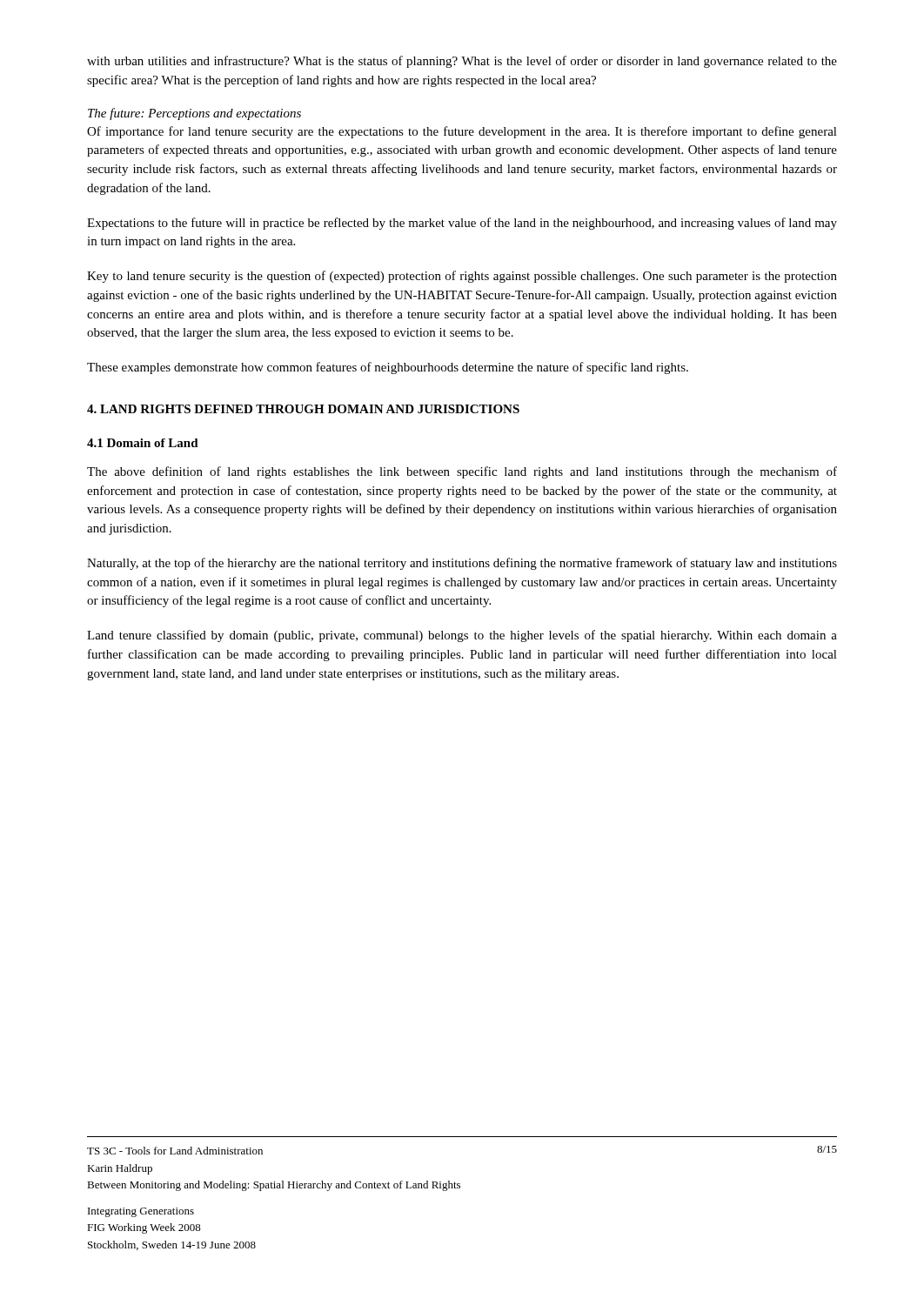
Task: Navigate to the block starting "These examples demonstrate how"
Action: pos(388,367)
